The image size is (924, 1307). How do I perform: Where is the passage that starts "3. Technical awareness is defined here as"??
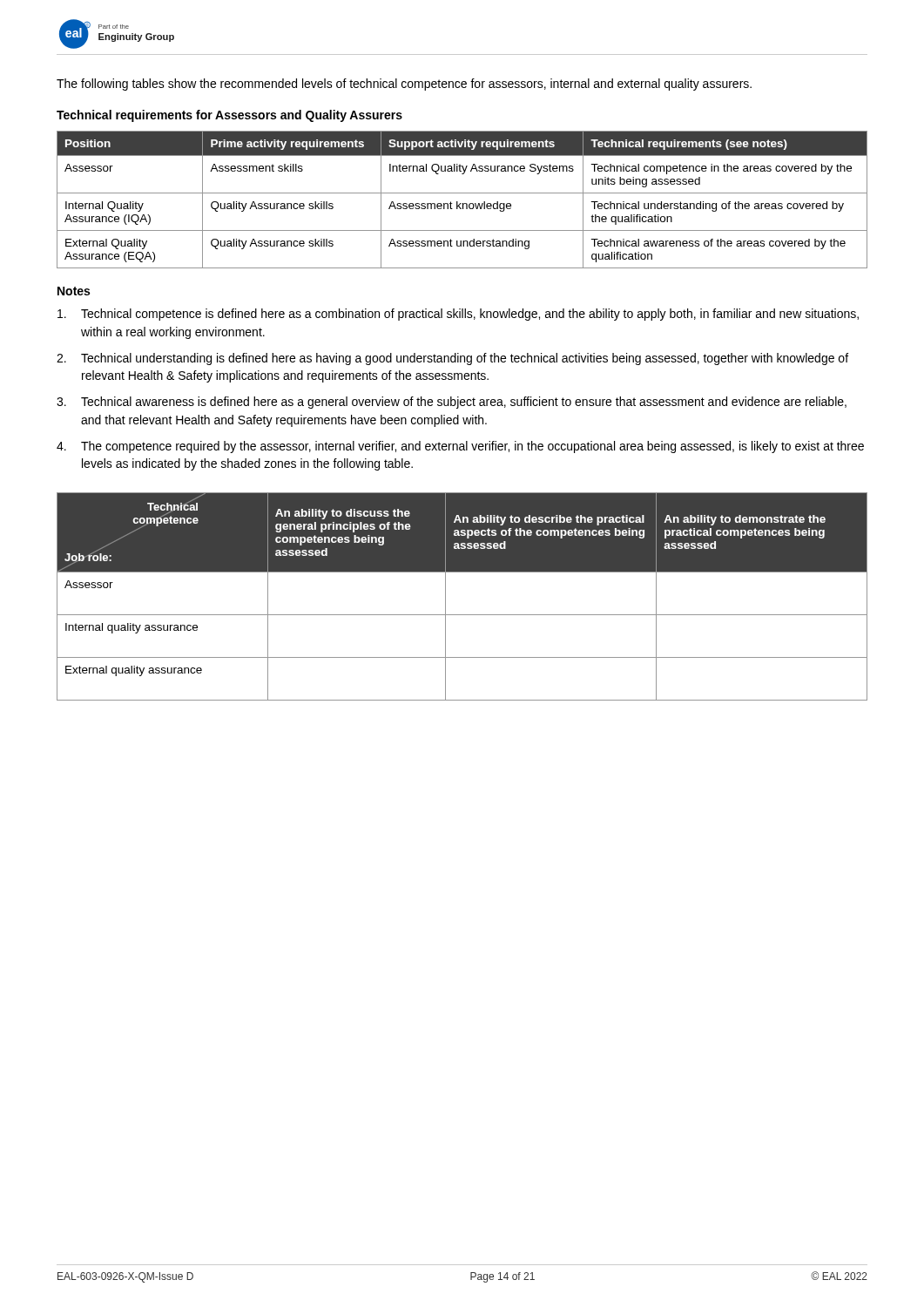(462, 411)
